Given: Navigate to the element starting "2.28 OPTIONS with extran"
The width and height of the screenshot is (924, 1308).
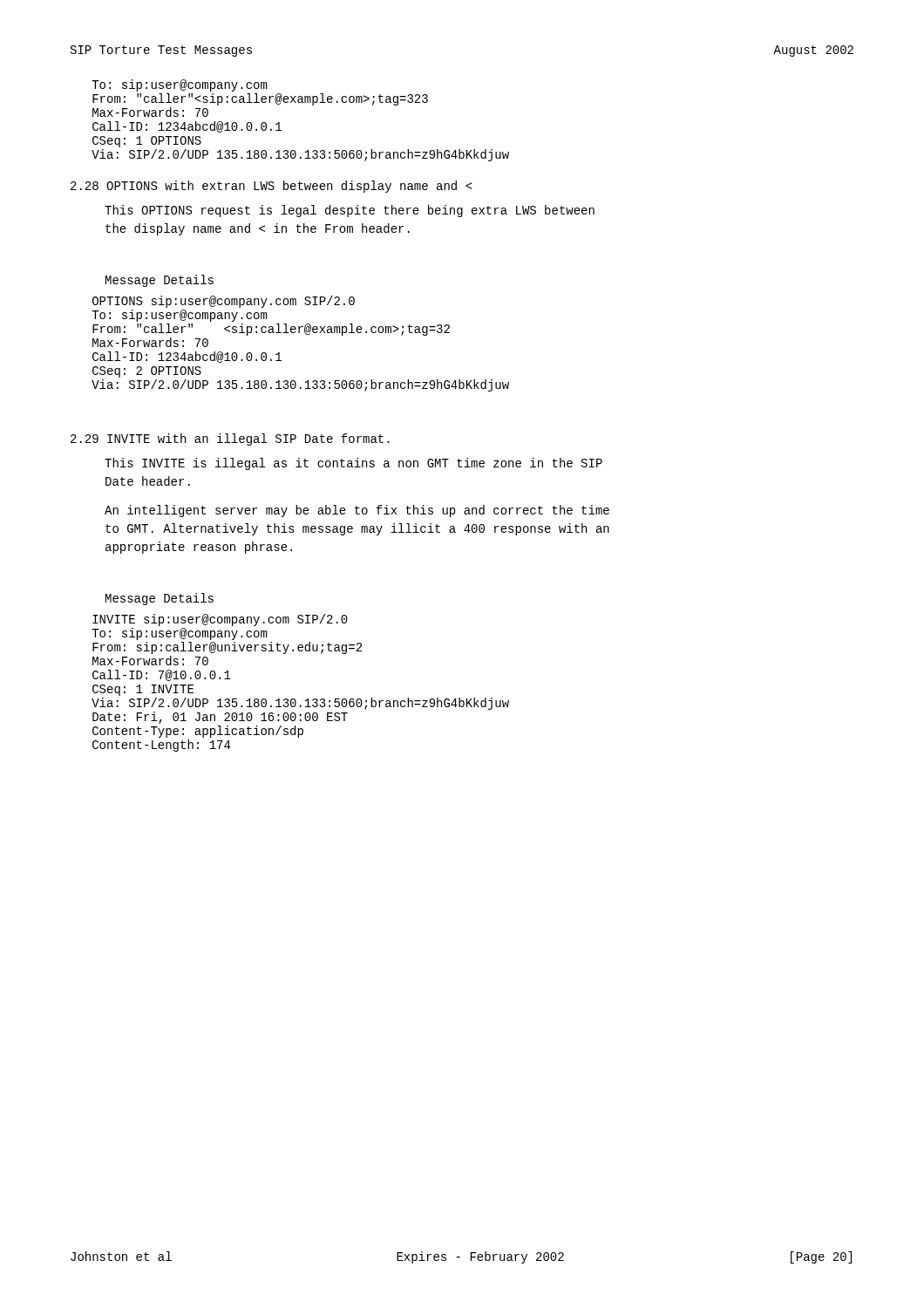Looking at the screenshot, I should click(271, 187).
